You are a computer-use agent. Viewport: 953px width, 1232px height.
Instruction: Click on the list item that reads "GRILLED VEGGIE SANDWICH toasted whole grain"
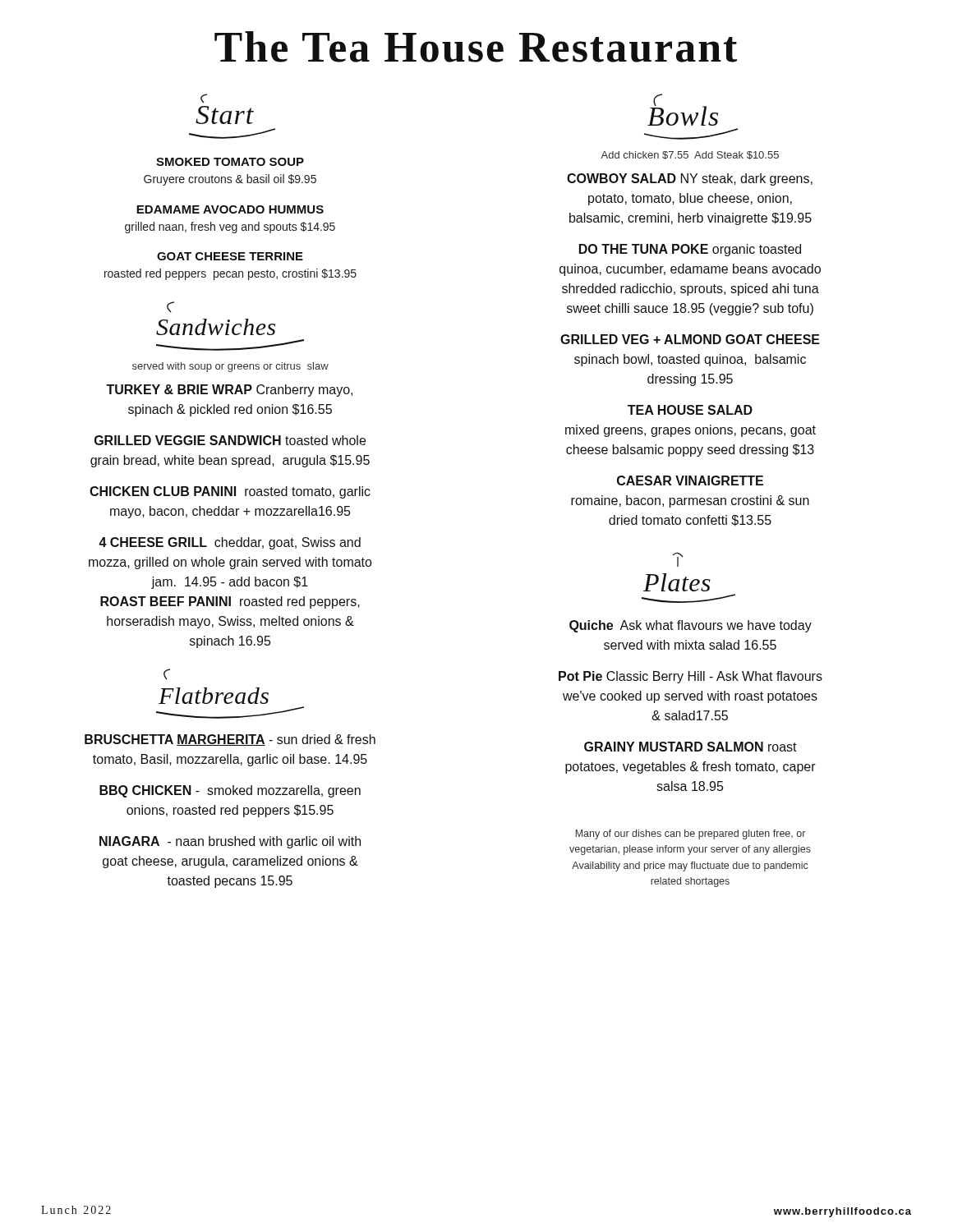(230, 450)
